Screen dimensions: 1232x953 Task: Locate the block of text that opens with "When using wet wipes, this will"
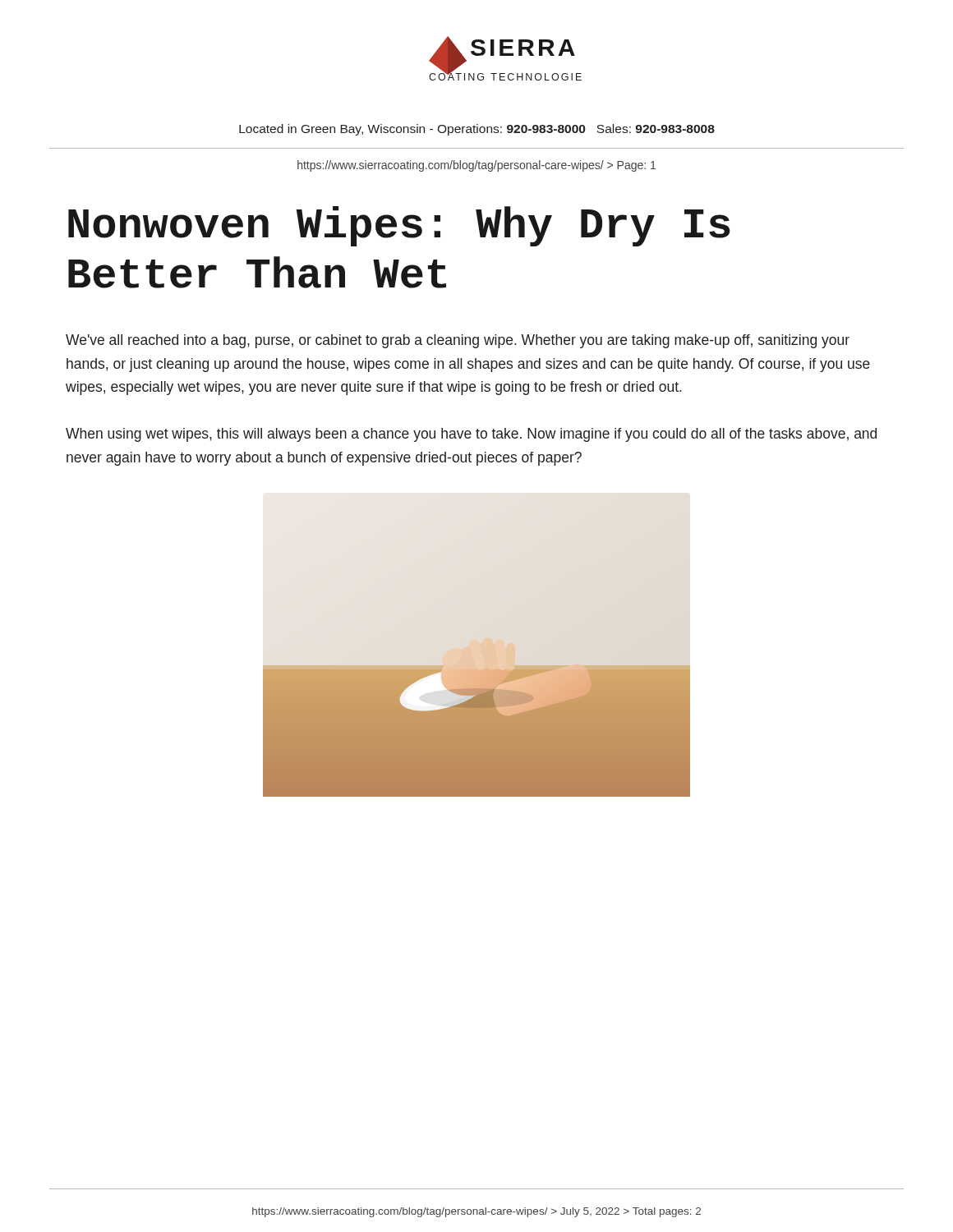click(472, 446)
